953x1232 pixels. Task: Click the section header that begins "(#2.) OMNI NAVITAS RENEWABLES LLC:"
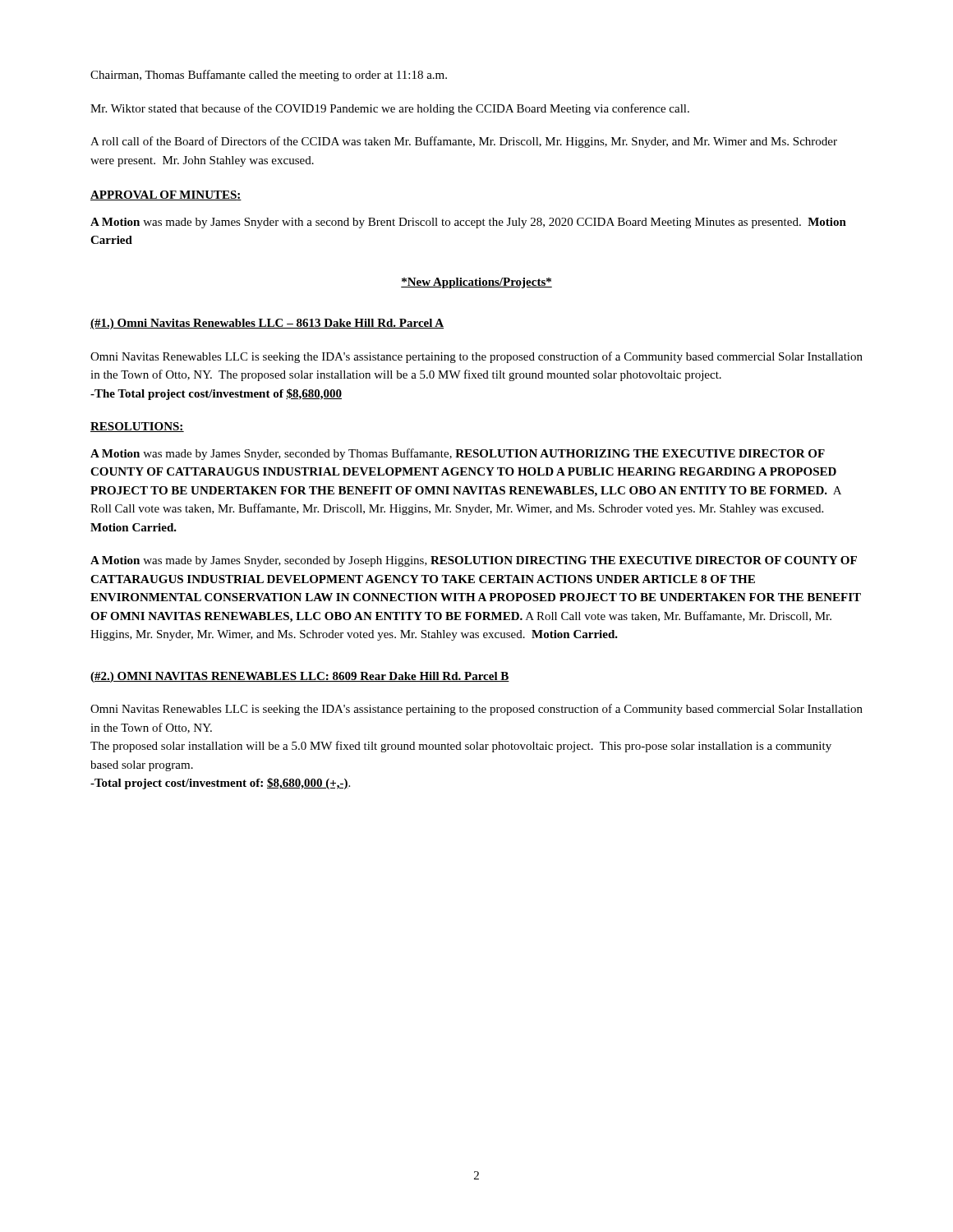[300, 676]
